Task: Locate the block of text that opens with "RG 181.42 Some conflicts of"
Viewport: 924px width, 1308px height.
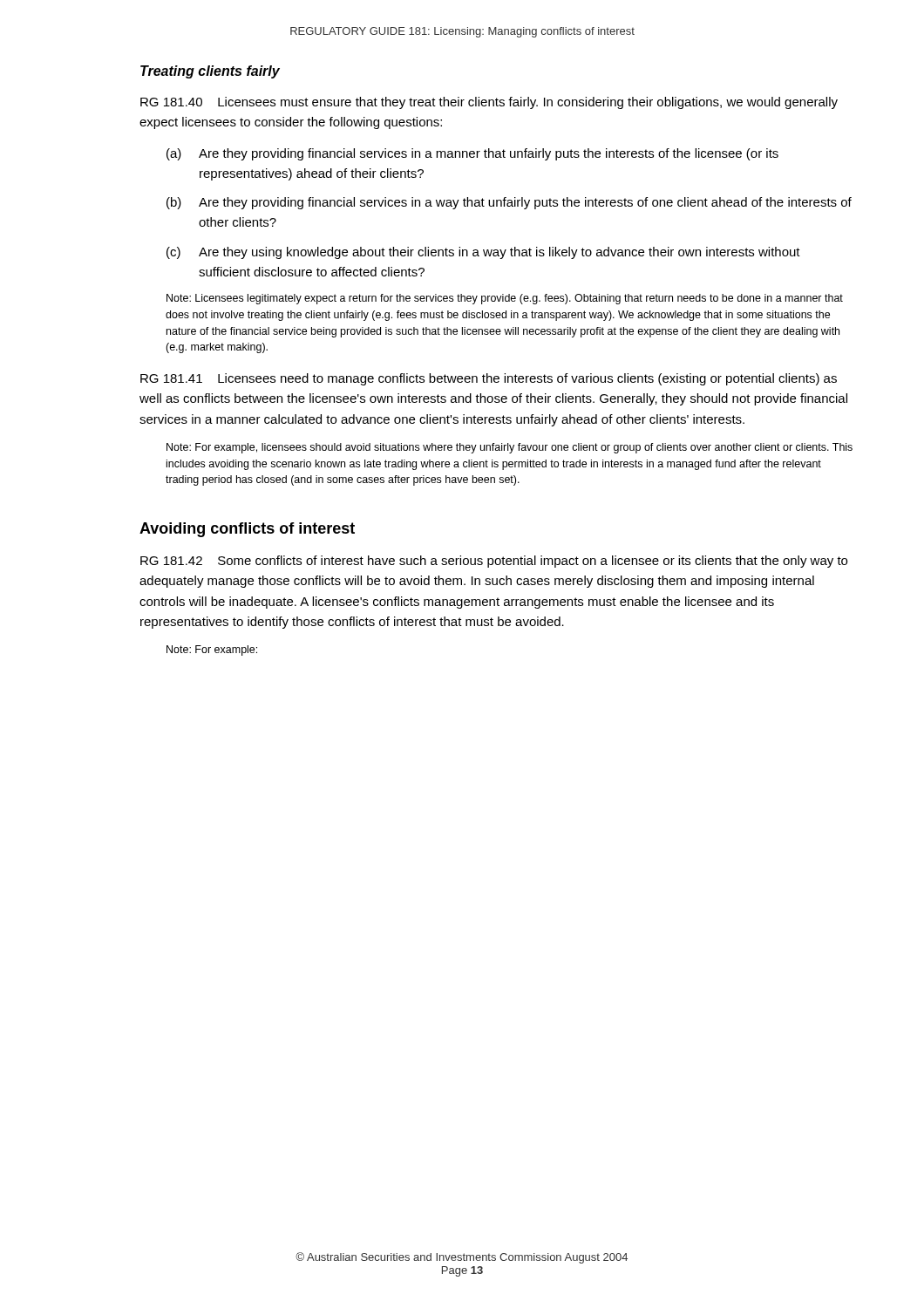Action: tap(494, 591)
